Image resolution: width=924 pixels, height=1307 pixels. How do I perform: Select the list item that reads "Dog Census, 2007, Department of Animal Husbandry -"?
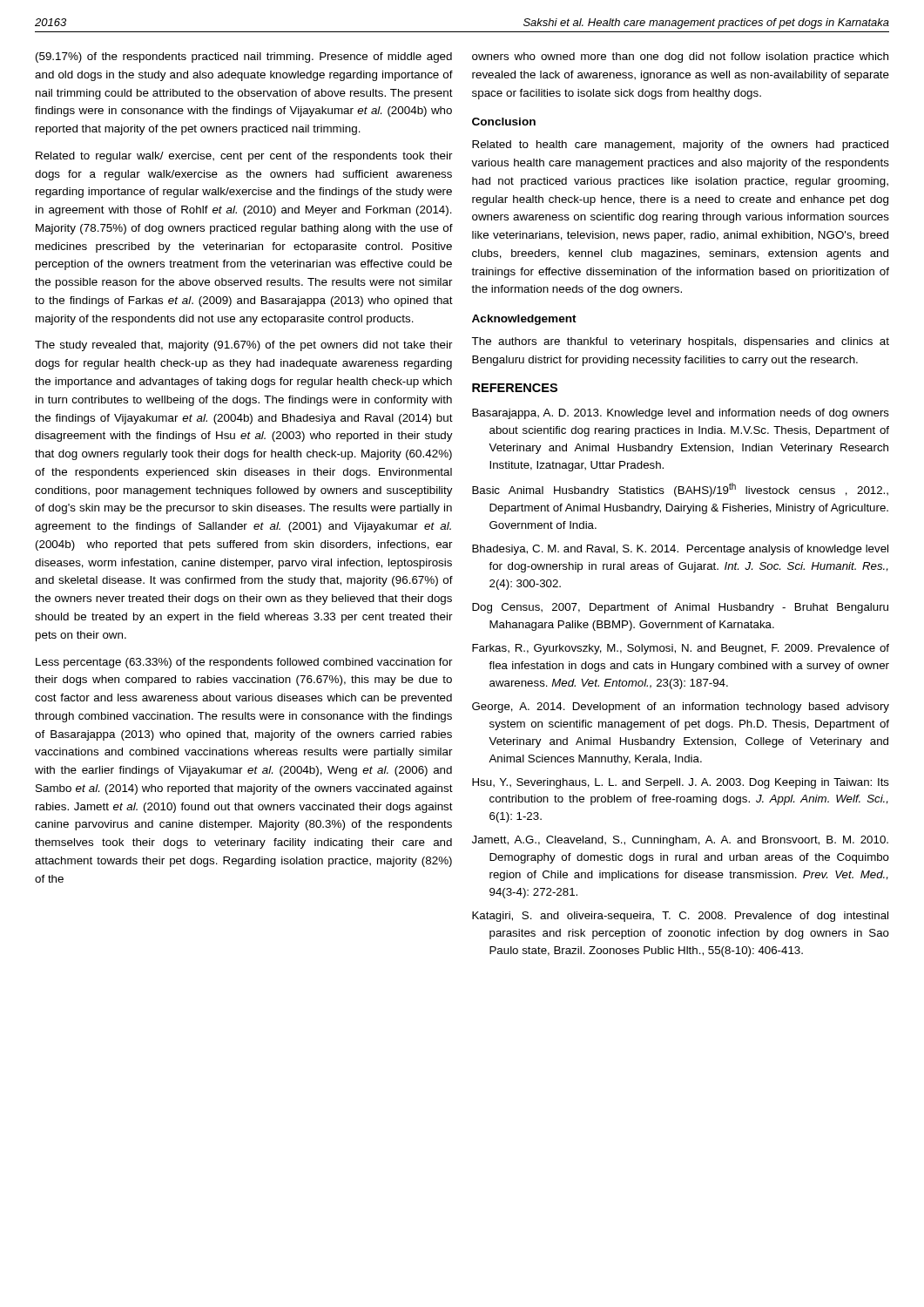[680, 616]
